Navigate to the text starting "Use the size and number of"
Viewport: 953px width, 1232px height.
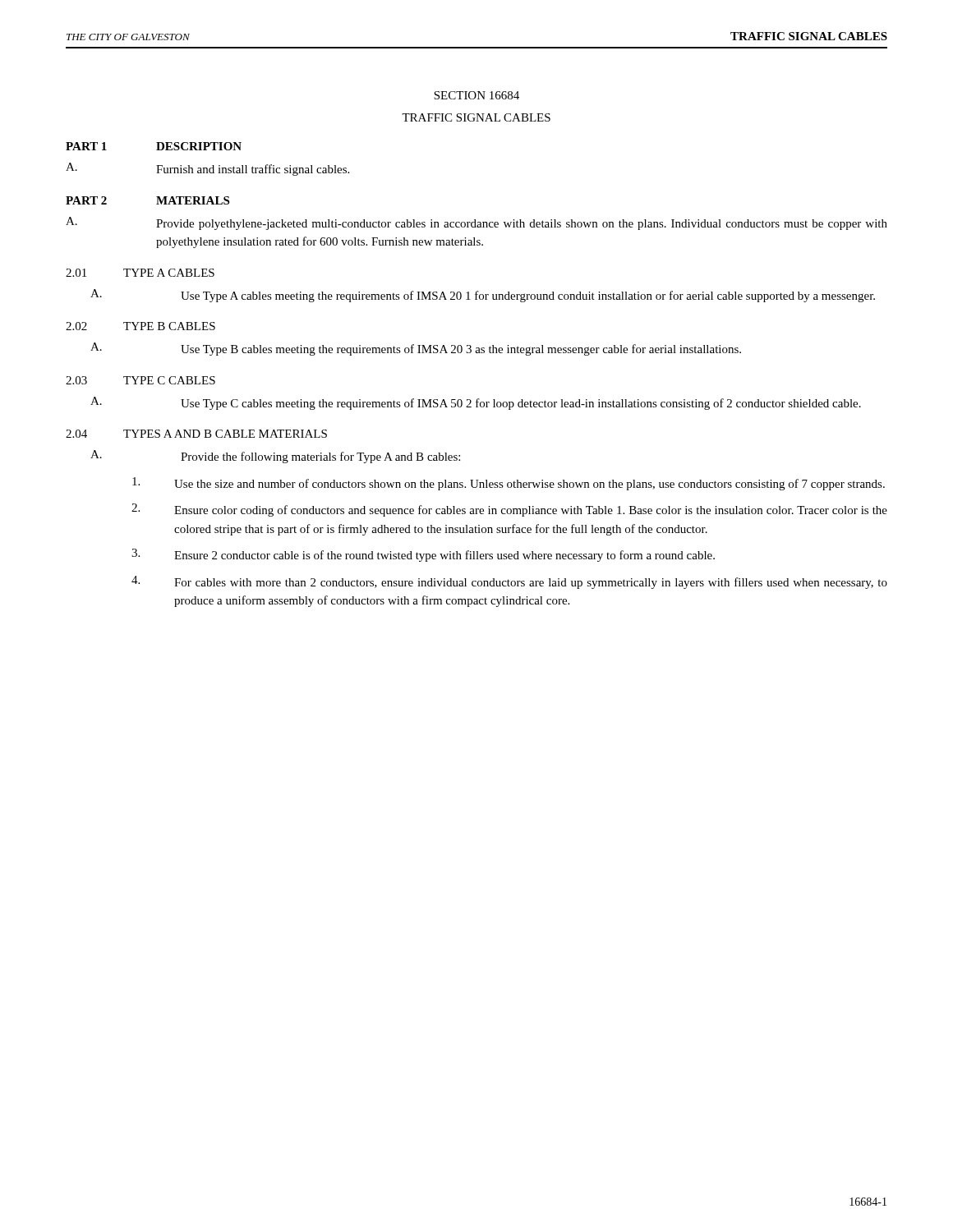pyautogui.click(x=476, y=484)
